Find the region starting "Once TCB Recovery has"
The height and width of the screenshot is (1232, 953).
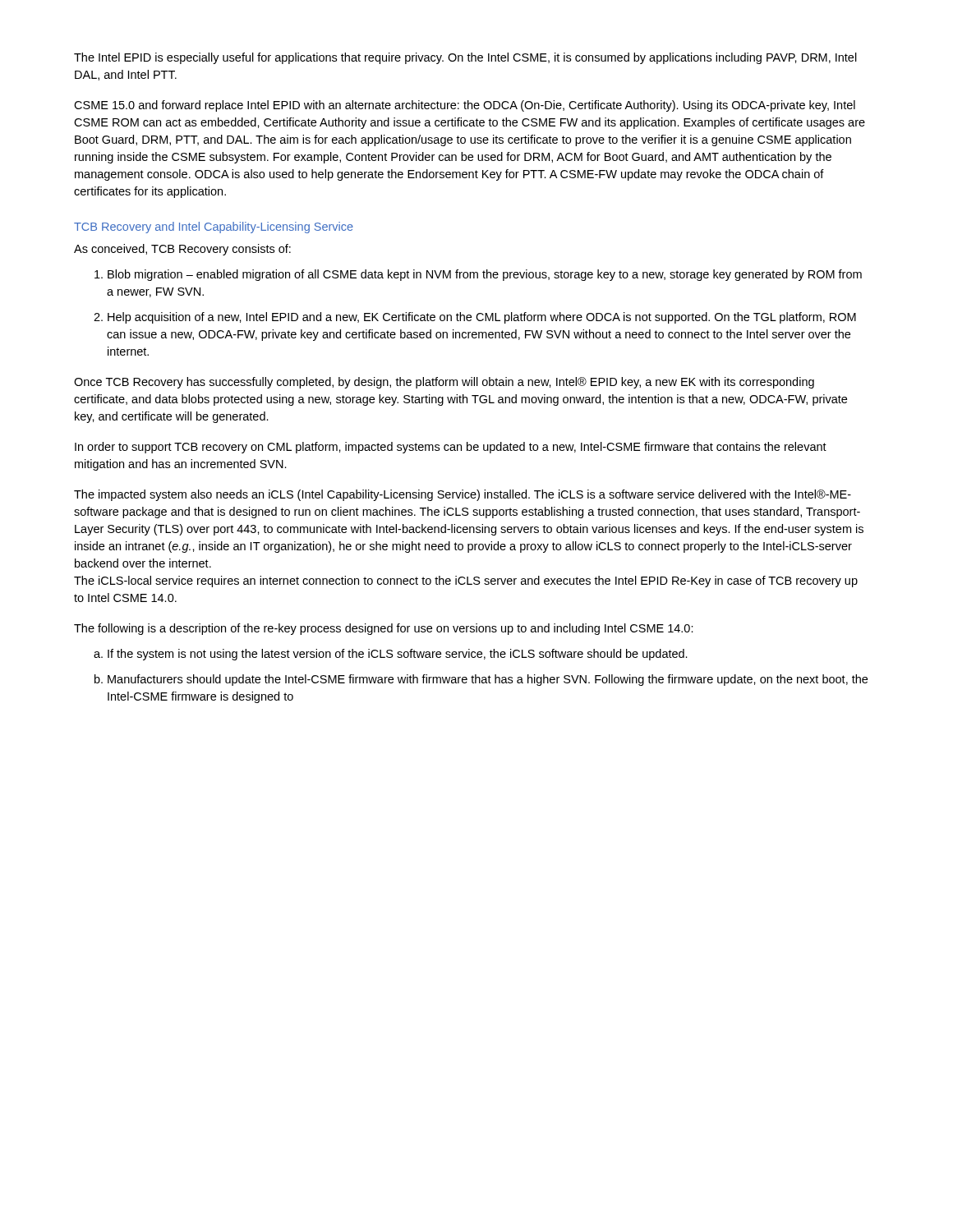pyautogui.click(x=461, y=399)
